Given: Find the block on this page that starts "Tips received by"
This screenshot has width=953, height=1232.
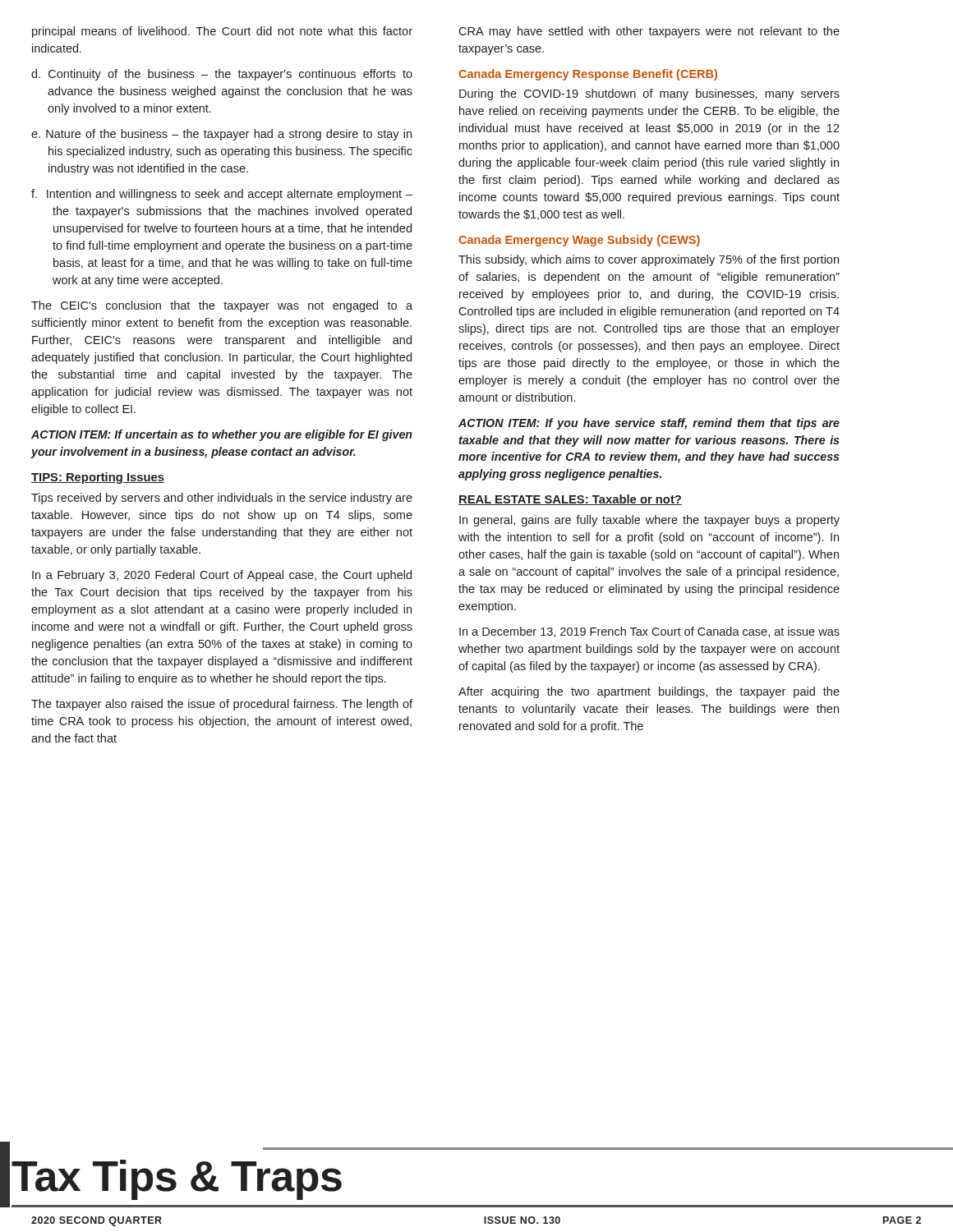Looking at the screenshot, I should tap(222, 524).
